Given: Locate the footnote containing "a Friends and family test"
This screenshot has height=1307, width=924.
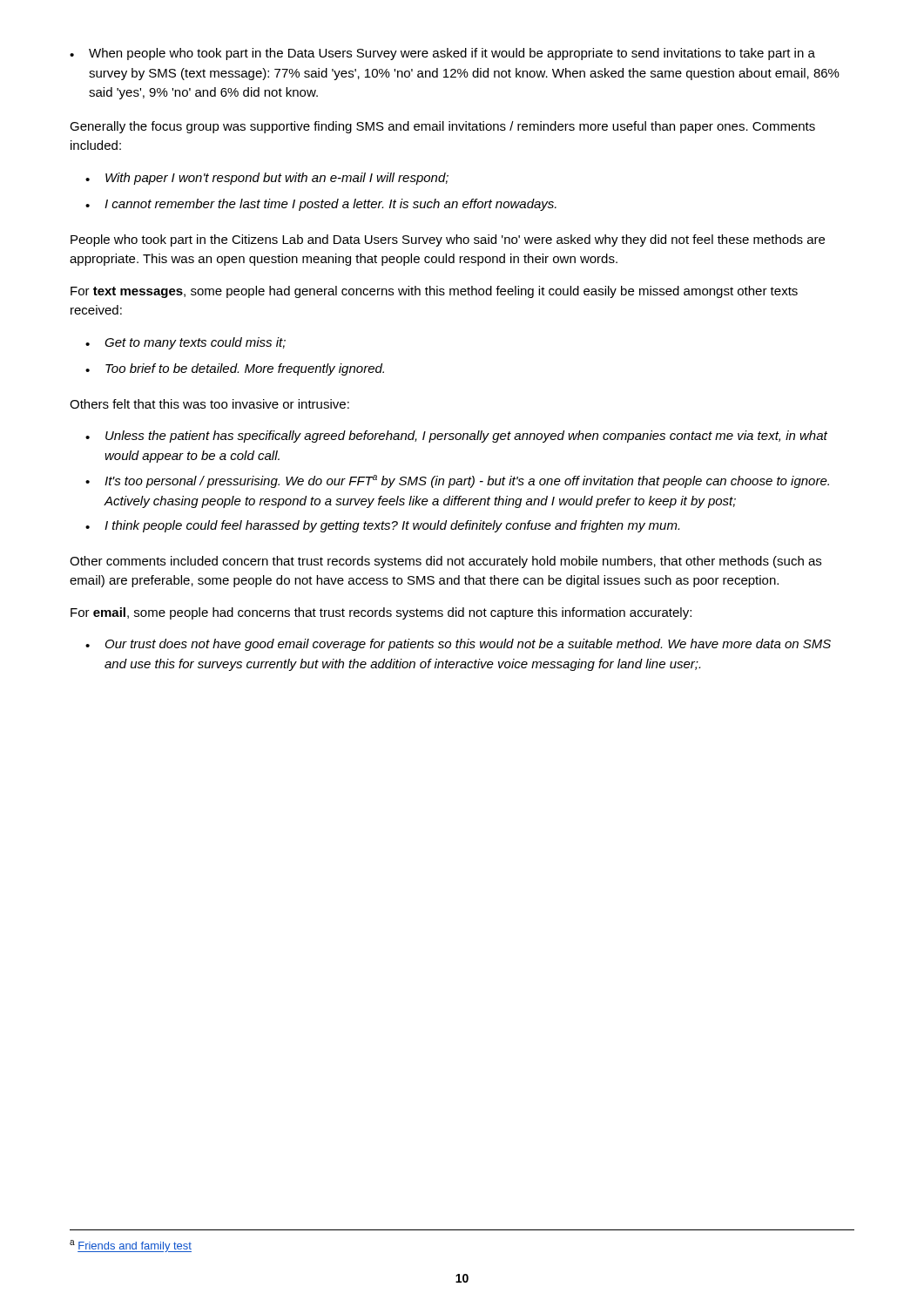Looking at the screenshot, I should point(131,1245).
